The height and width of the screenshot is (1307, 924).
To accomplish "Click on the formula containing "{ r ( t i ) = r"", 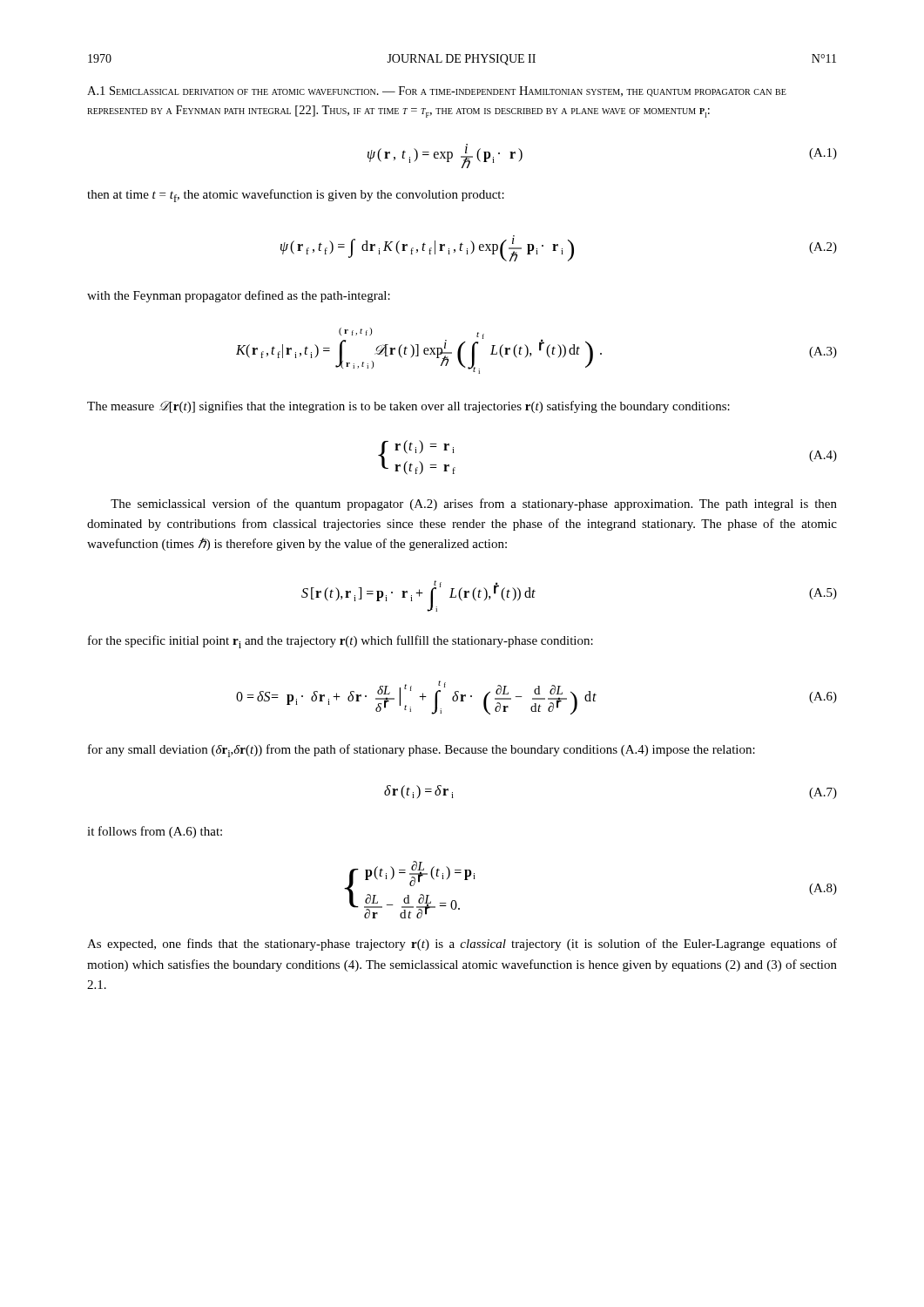I will coord(416,453).
